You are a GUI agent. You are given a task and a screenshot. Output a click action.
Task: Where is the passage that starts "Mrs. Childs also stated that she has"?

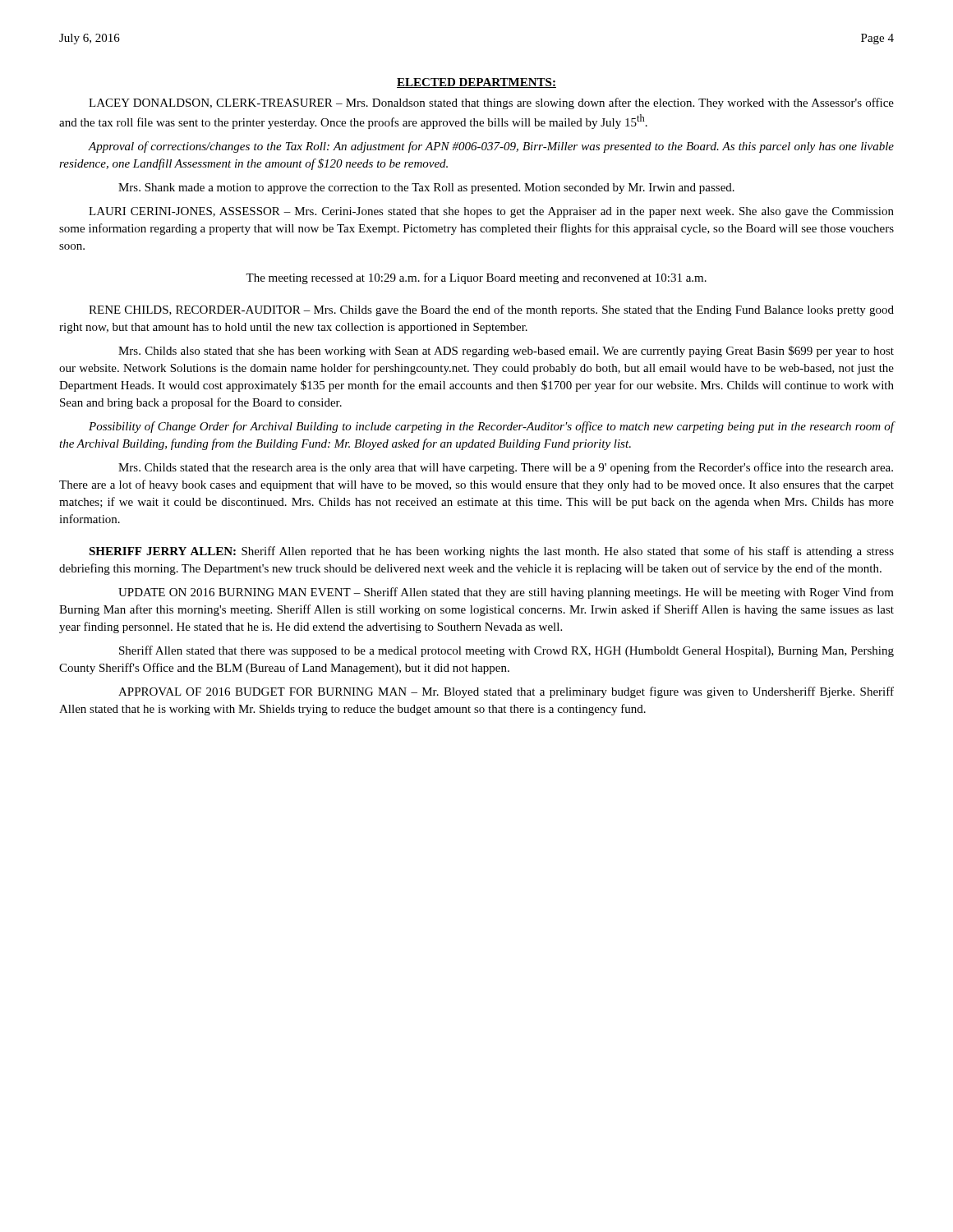coord(476,377)
